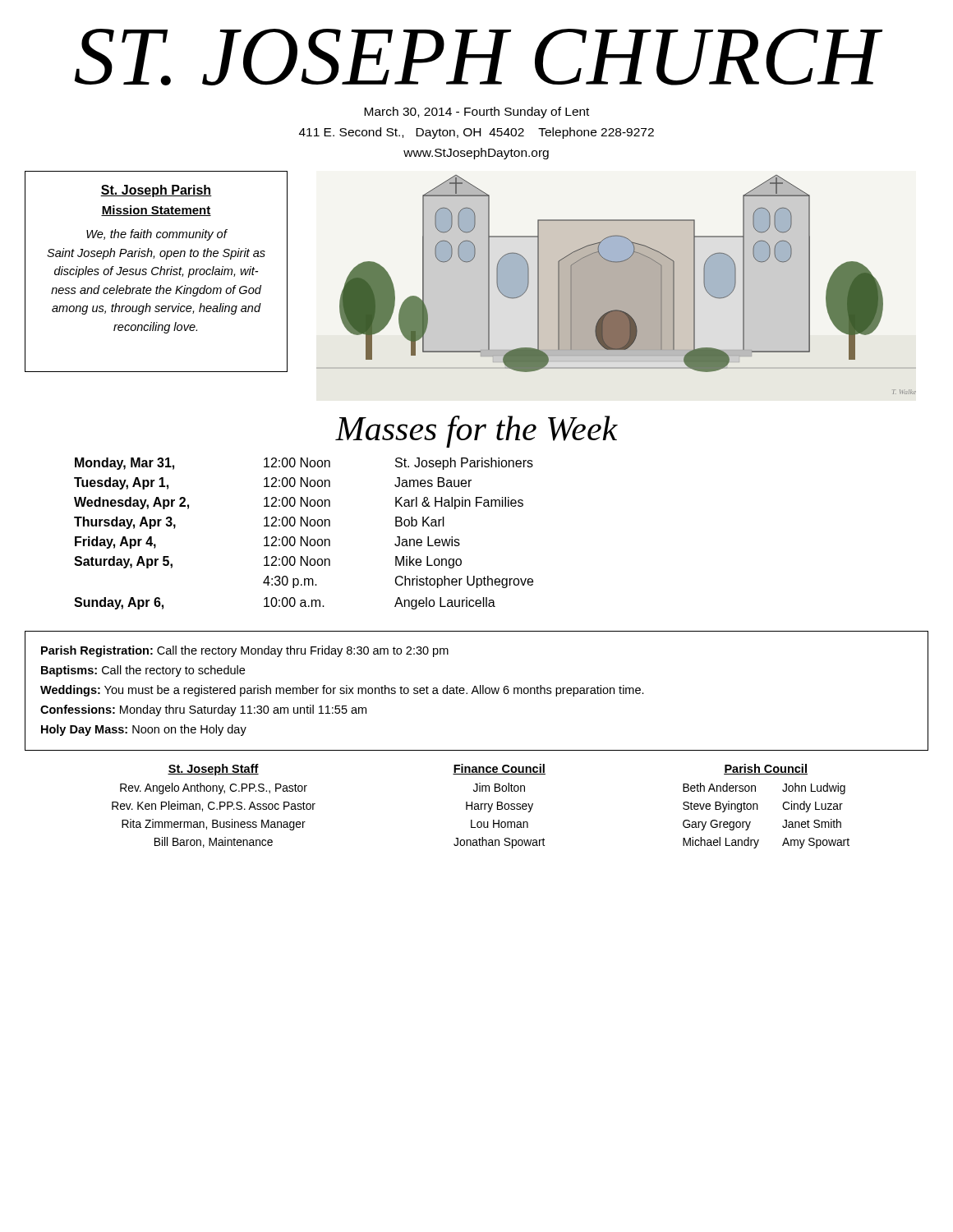Screen dimensions: 1232x953
Task: Find the region starting "March 30, 2014 - Fourth Sunday"
Action: coord(476,132)
